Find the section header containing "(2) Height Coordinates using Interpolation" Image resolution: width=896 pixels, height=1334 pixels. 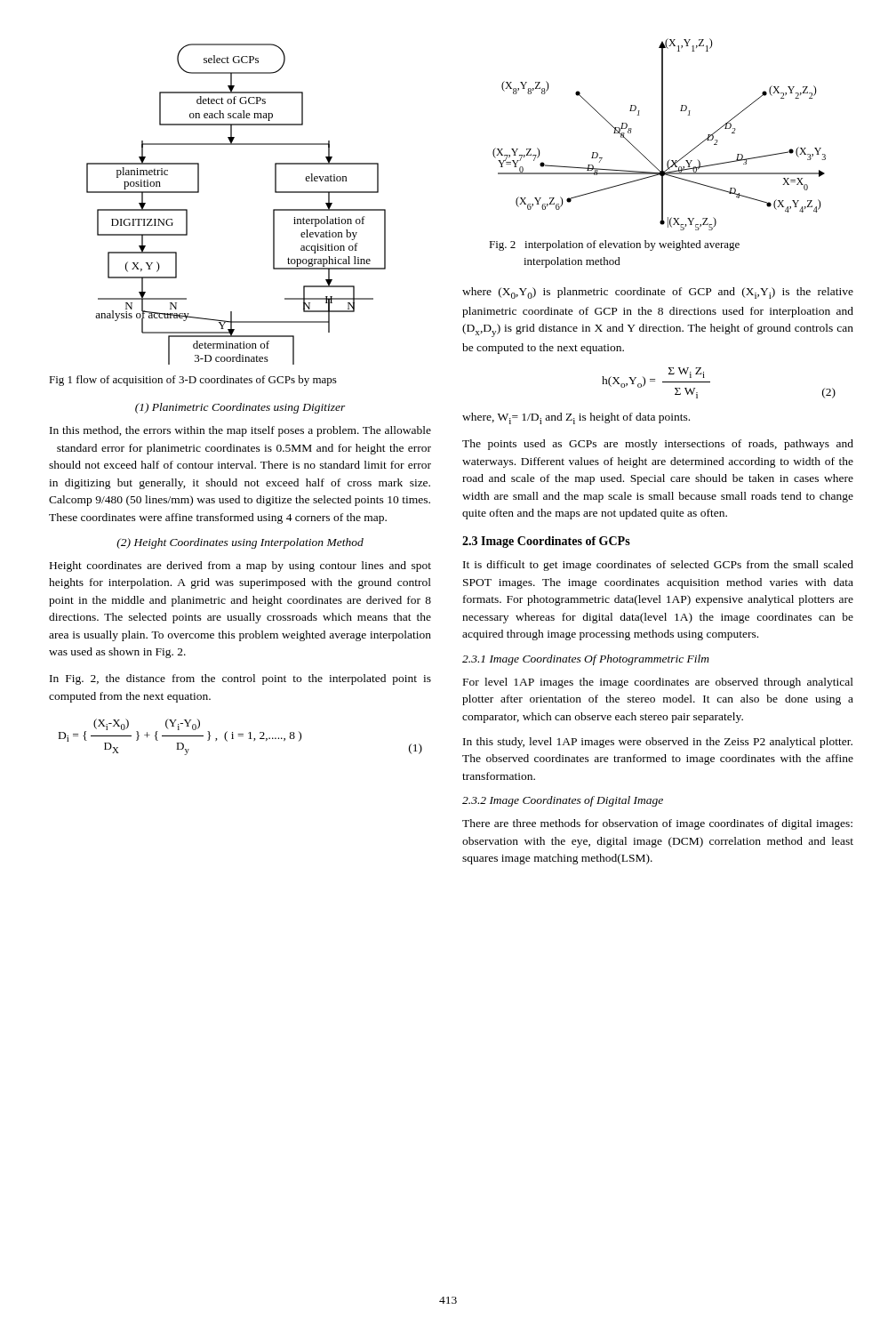pyautogui.click(x=240, y=542)
